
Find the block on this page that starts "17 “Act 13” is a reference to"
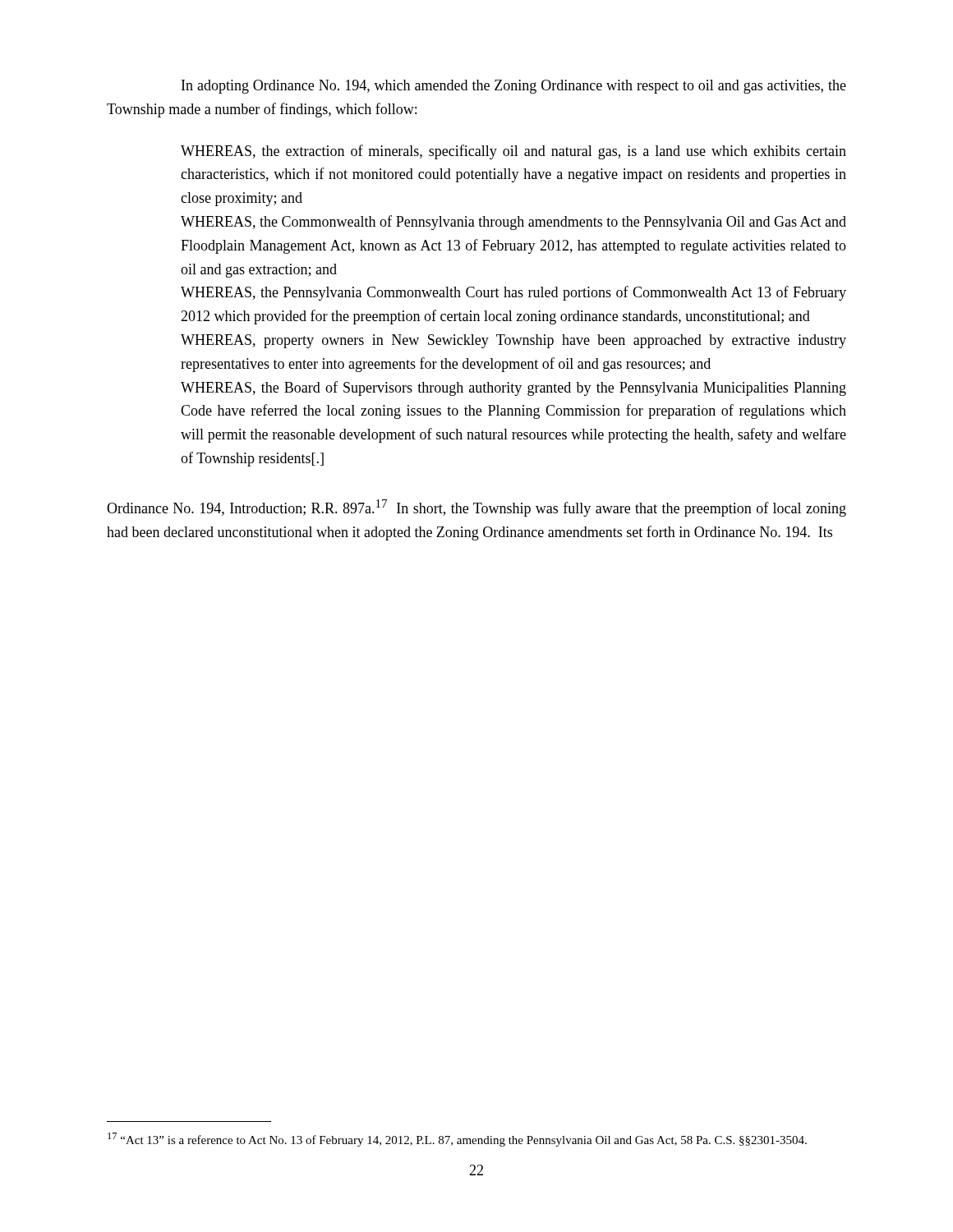point(457,1139)
